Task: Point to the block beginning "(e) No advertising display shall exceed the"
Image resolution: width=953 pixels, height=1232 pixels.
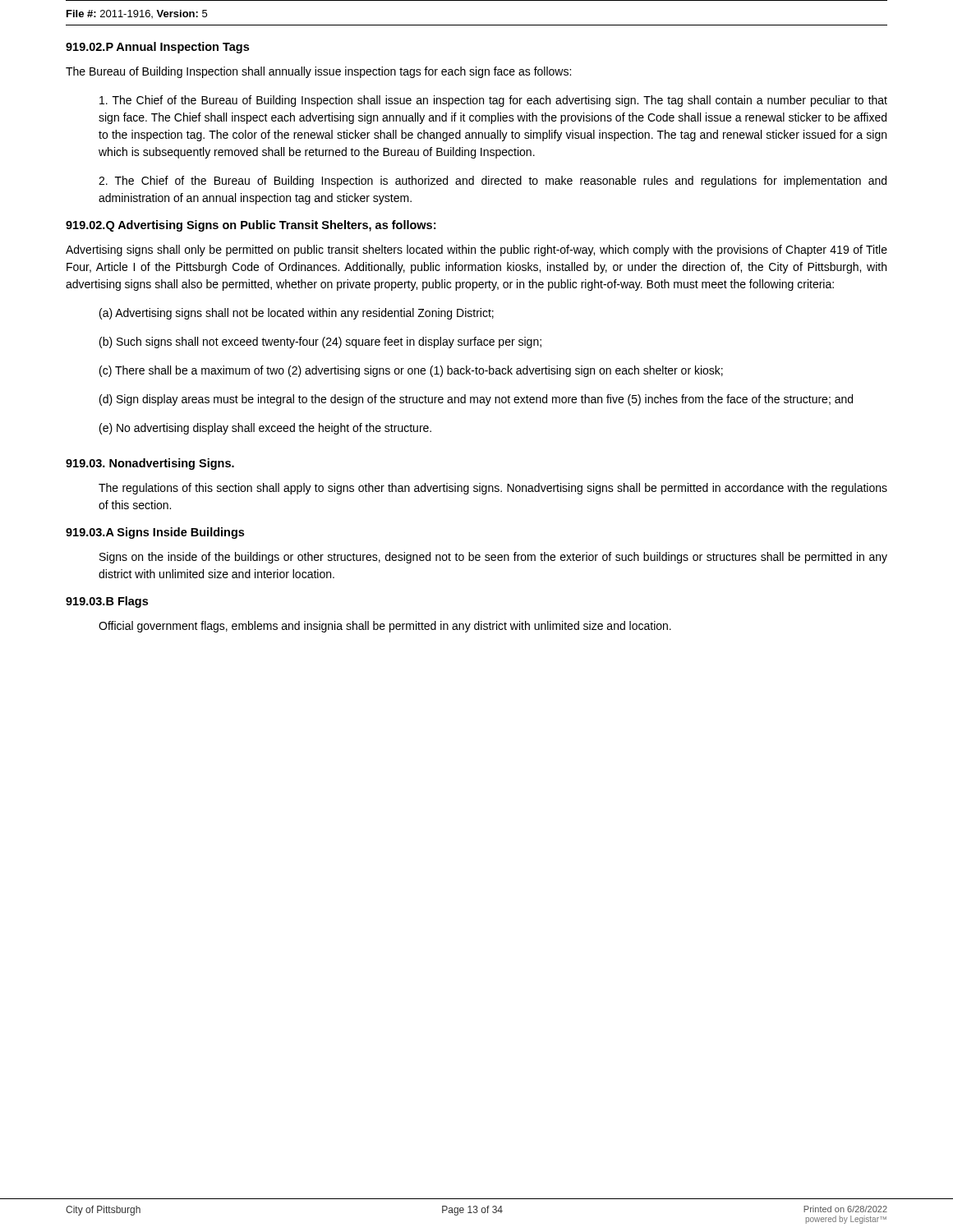Action: coord(265,428)
